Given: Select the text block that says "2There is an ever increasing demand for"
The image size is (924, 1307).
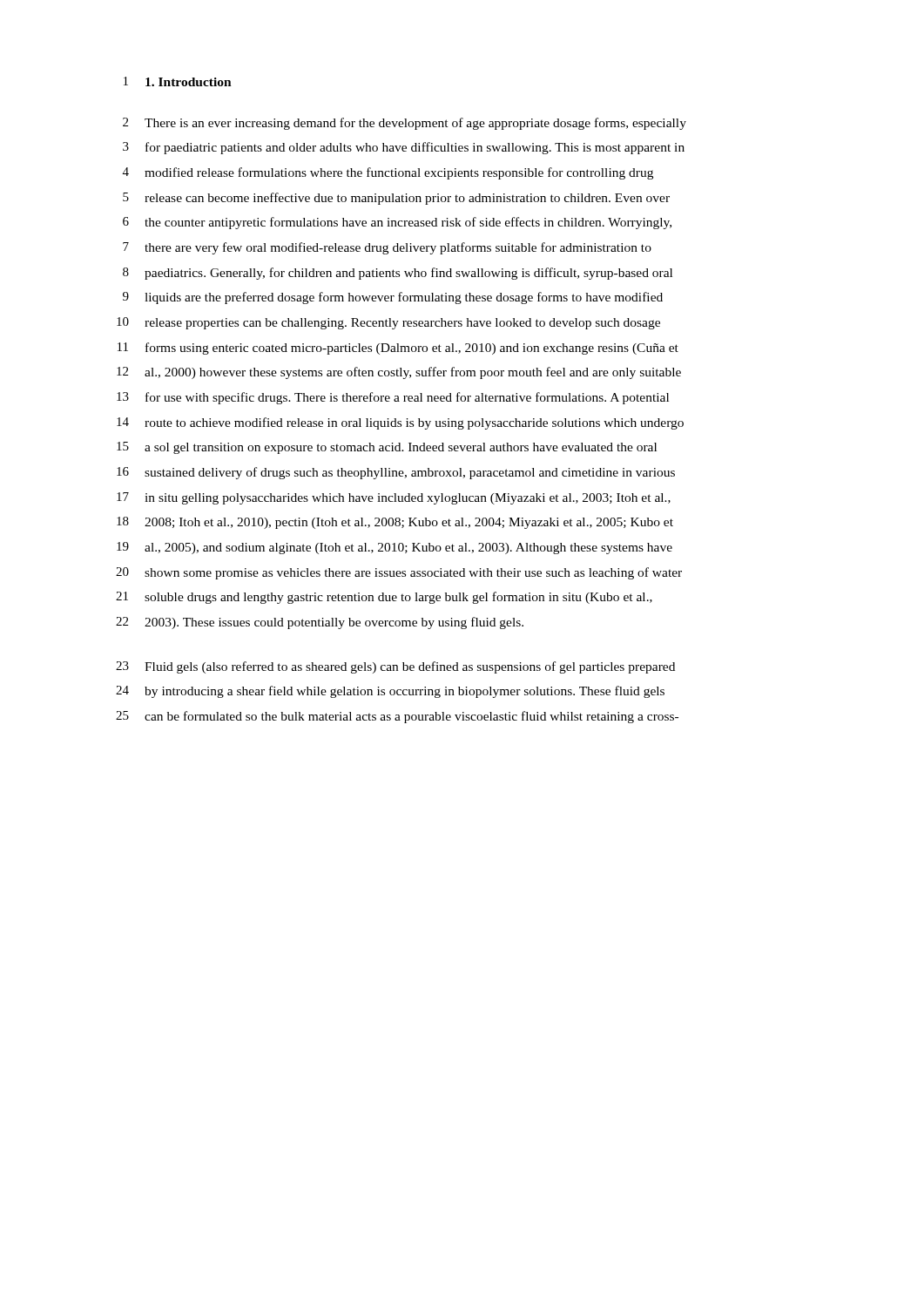Looking at the screenshot, I should 462,373.
